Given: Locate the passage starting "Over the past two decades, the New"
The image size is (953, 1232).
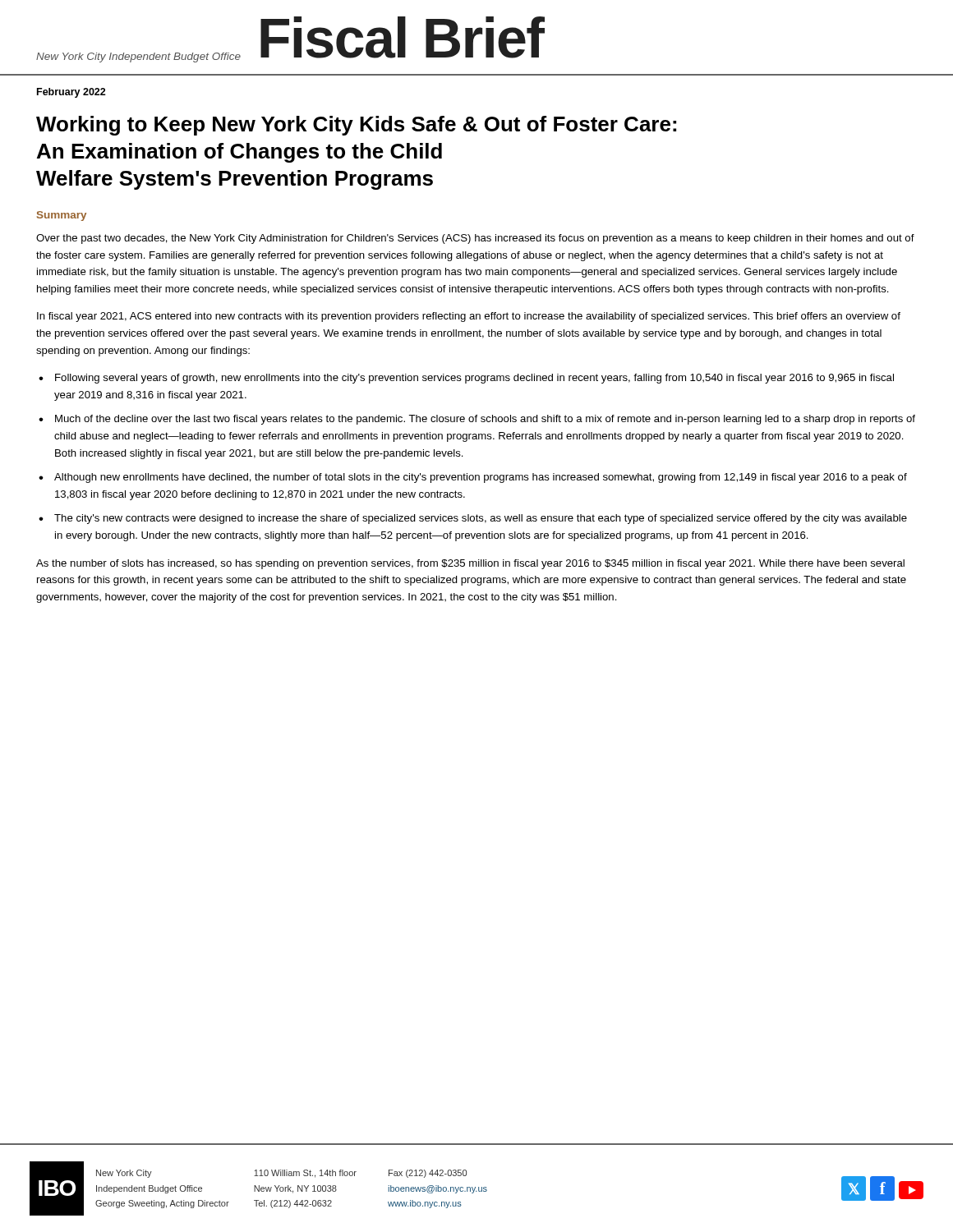Looking at the screenshot, I should point(475,263).
